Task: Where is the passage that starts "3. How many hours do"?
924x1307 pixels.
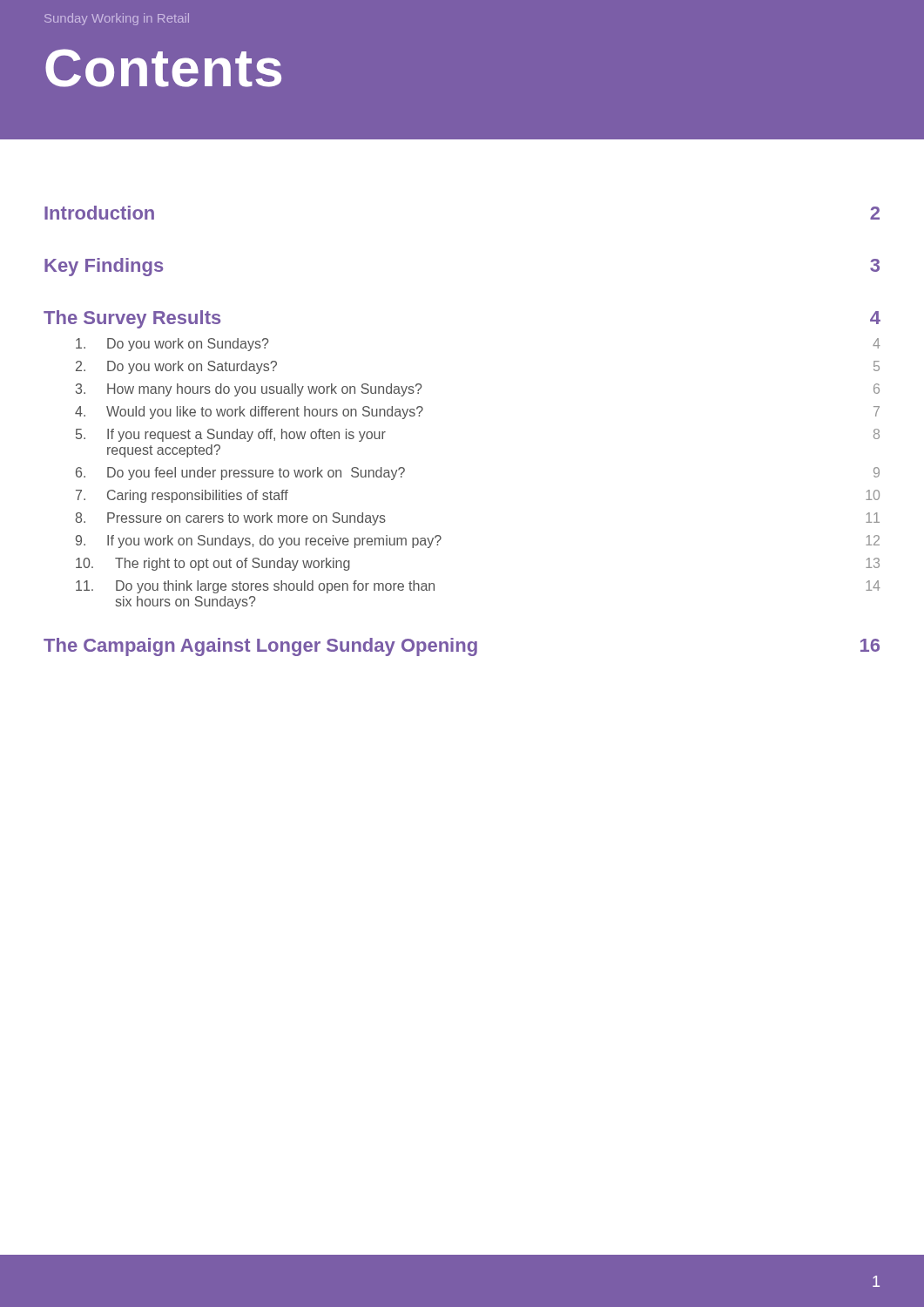Action: pyautogui.click(x=263, y=390)
